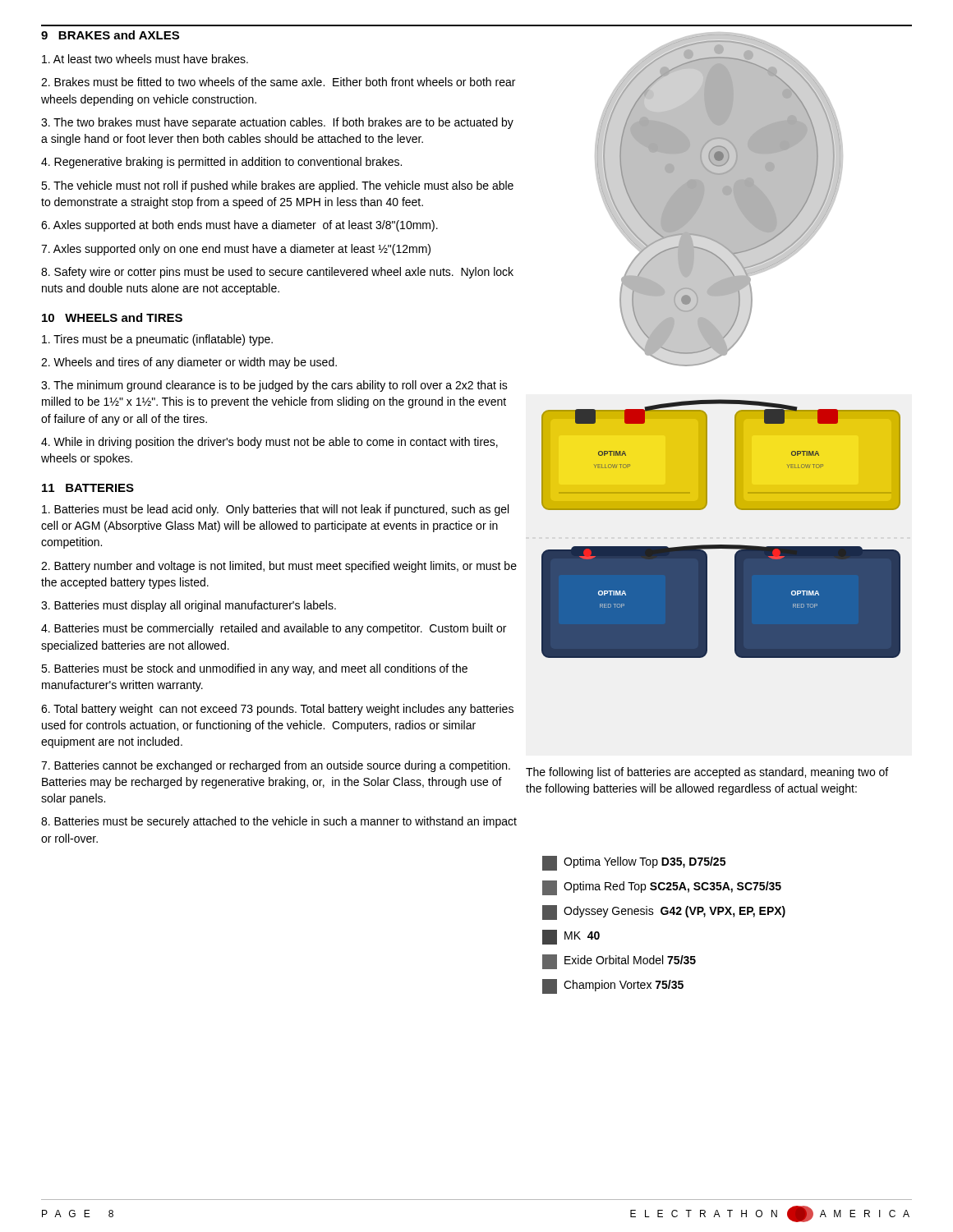Find the region starting "10 WHEELS and TIRES"

(112, 317)
